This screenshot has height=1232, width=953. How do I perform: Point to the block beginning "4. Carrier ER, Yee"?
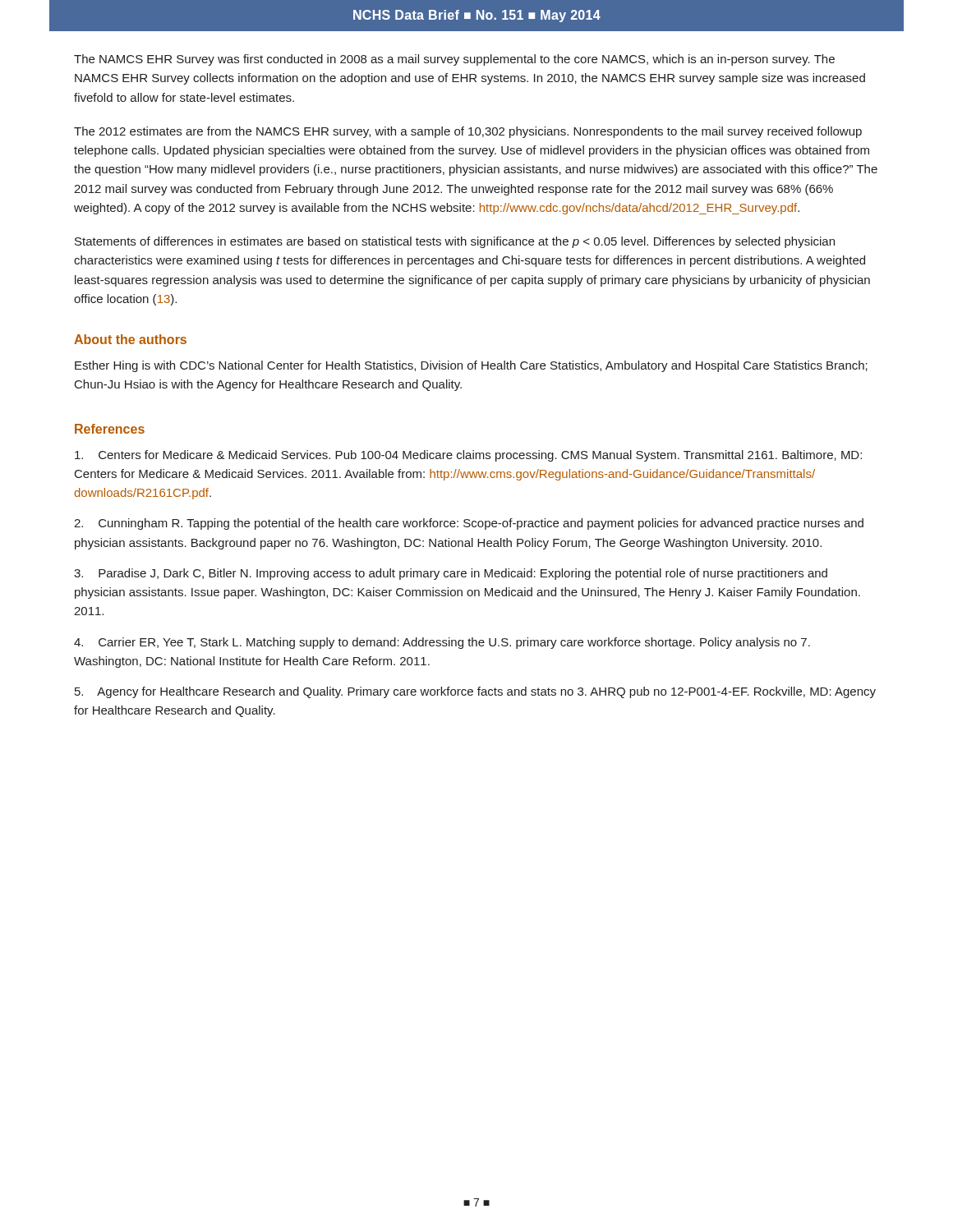(442, 651)
